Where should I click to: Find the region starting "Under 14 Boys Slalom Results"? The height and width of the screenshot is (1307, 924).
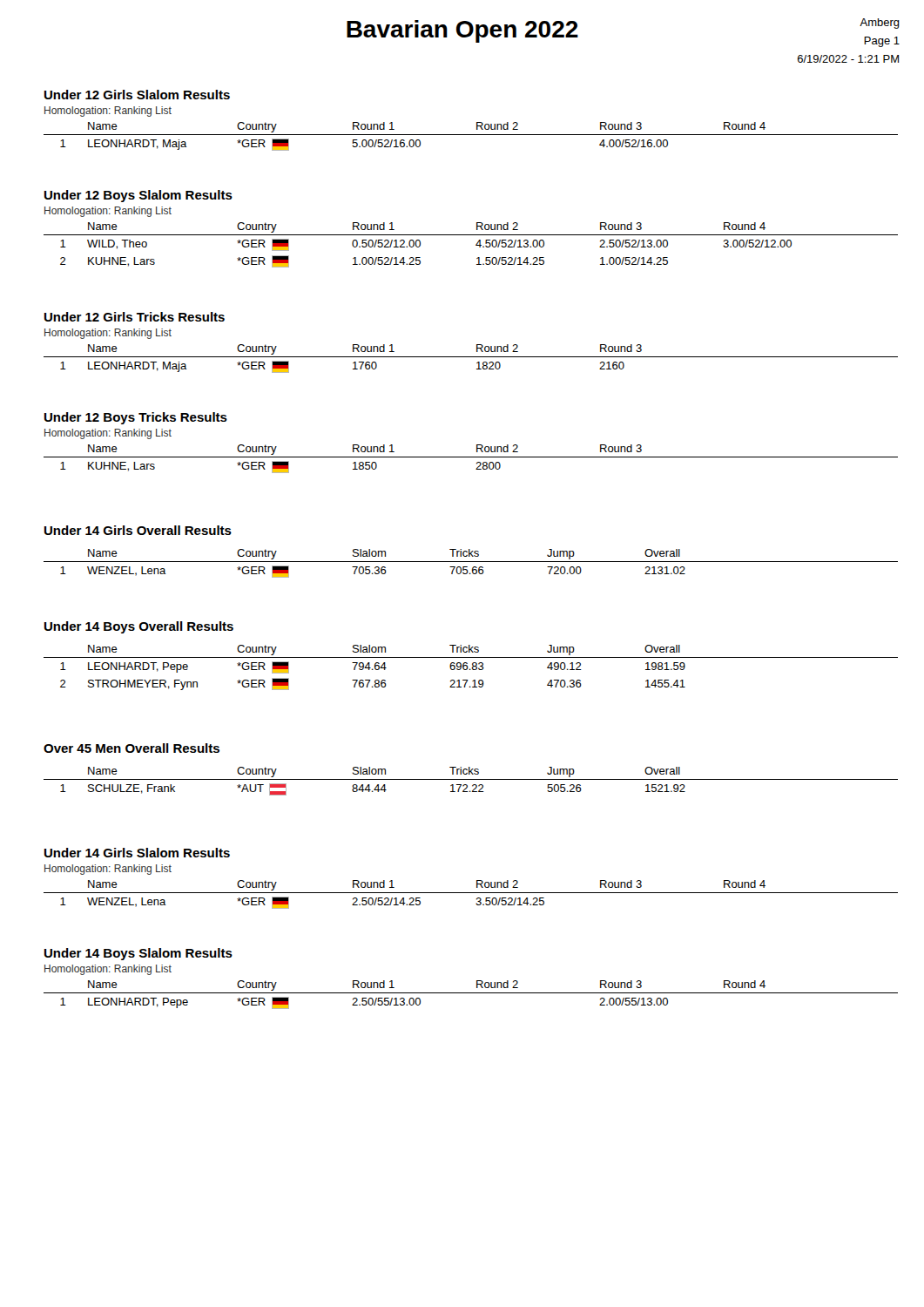click(x=138, y=953)
